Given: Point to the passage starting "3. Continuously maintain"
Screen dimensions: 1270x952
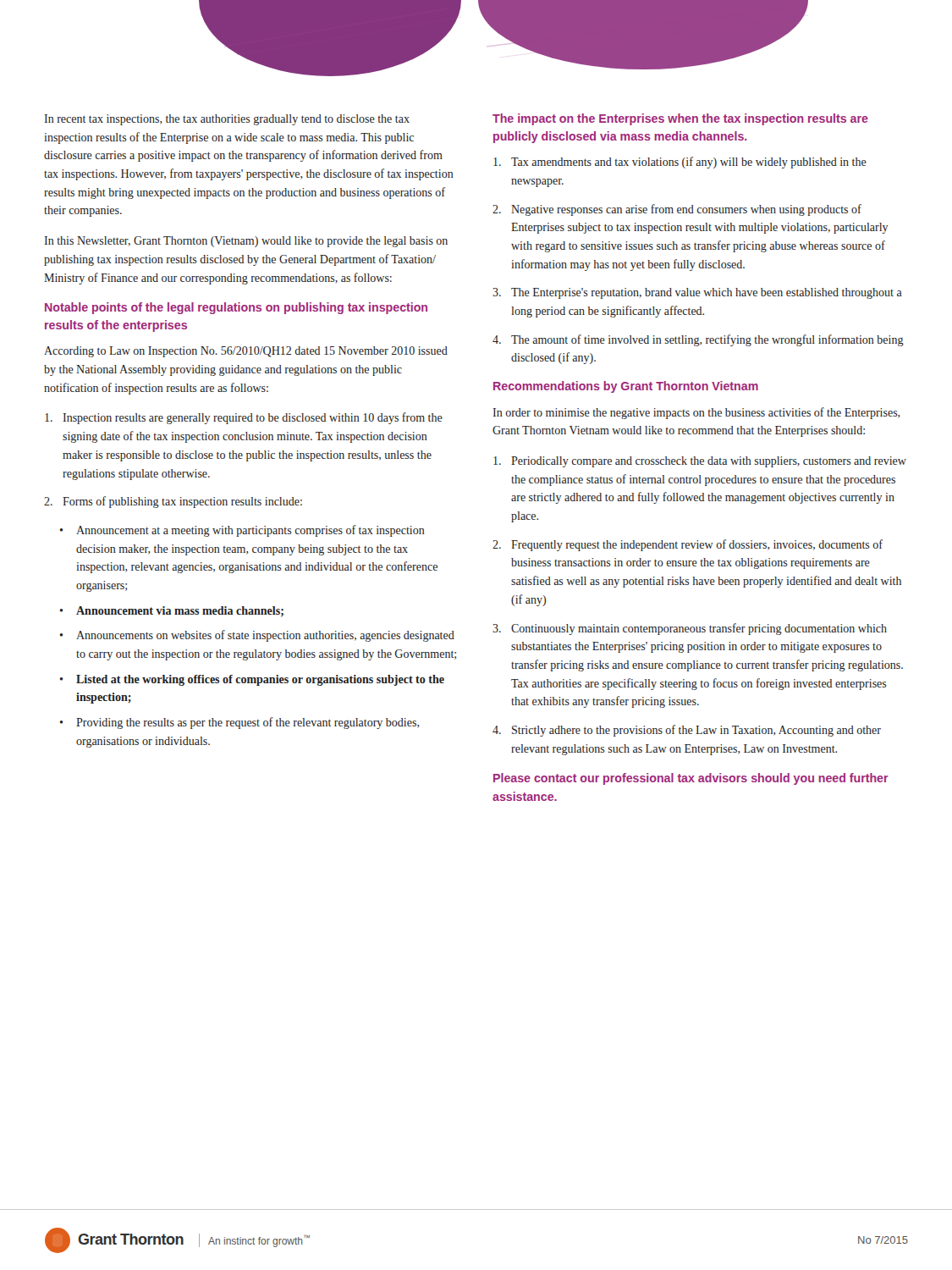Looking at the screenshot, I should click(700, 665).
